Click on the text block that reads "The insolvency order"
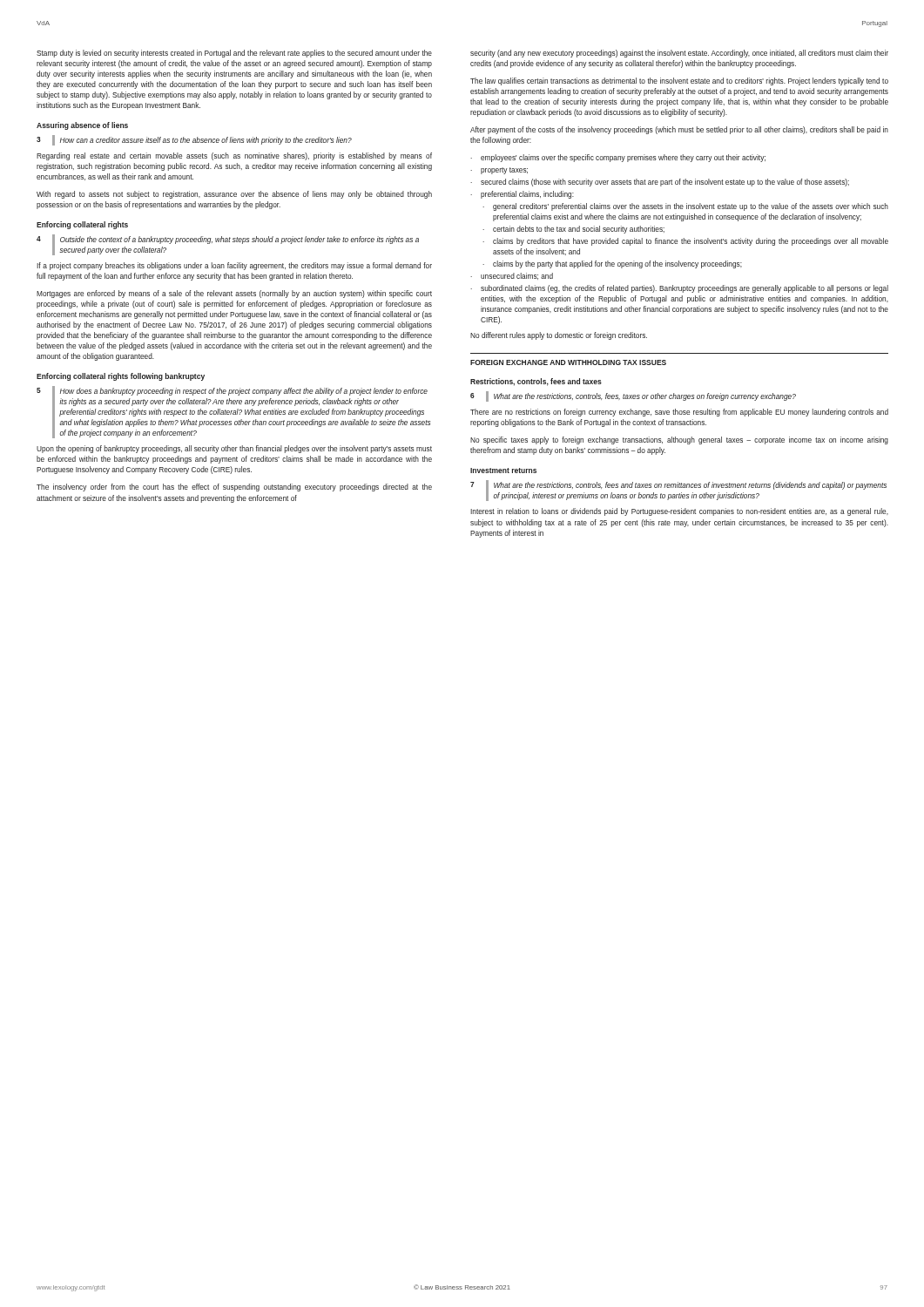 (234, 493)
